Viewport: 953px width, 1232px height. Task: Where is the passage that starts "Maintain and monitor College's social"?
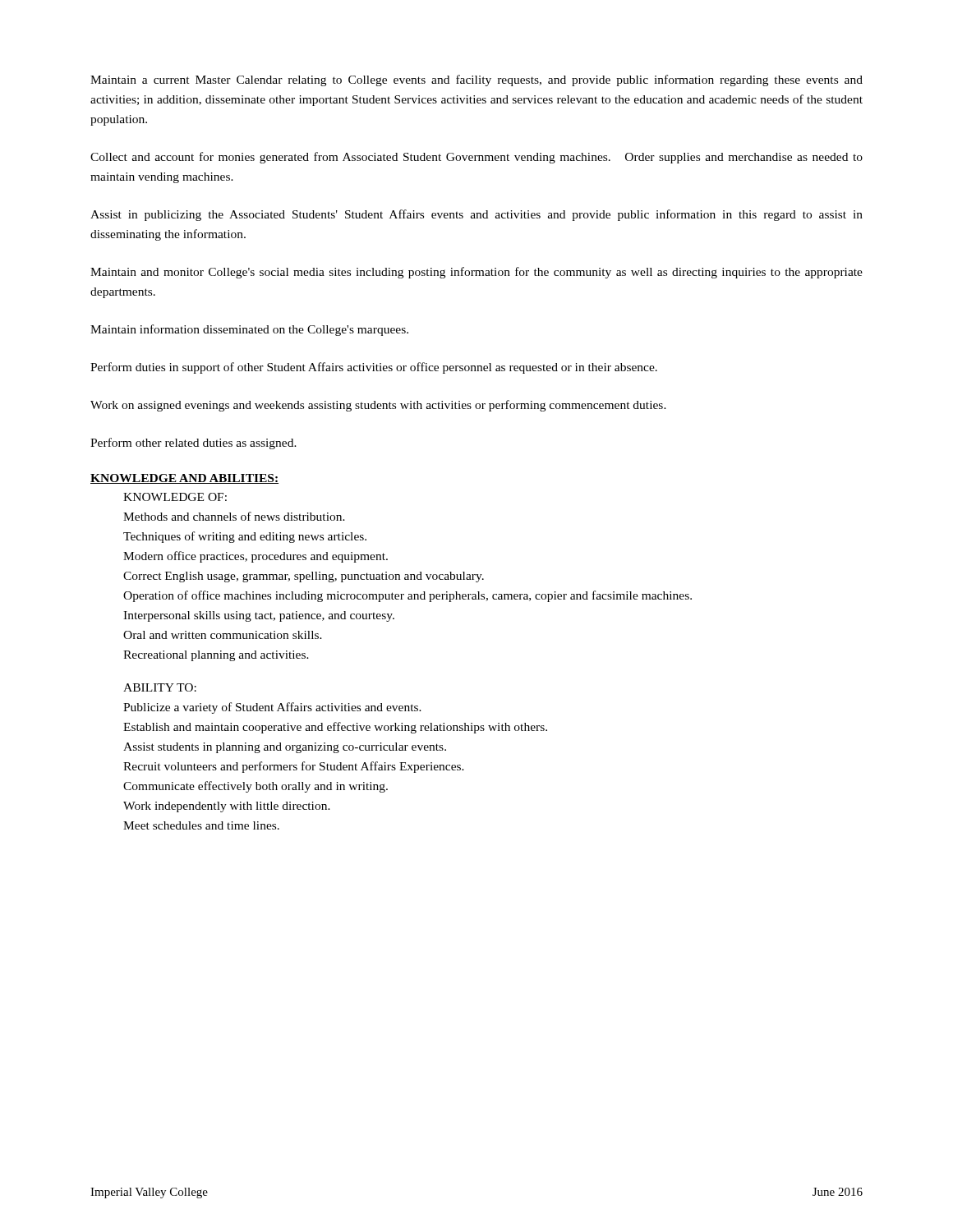(476, 281)
